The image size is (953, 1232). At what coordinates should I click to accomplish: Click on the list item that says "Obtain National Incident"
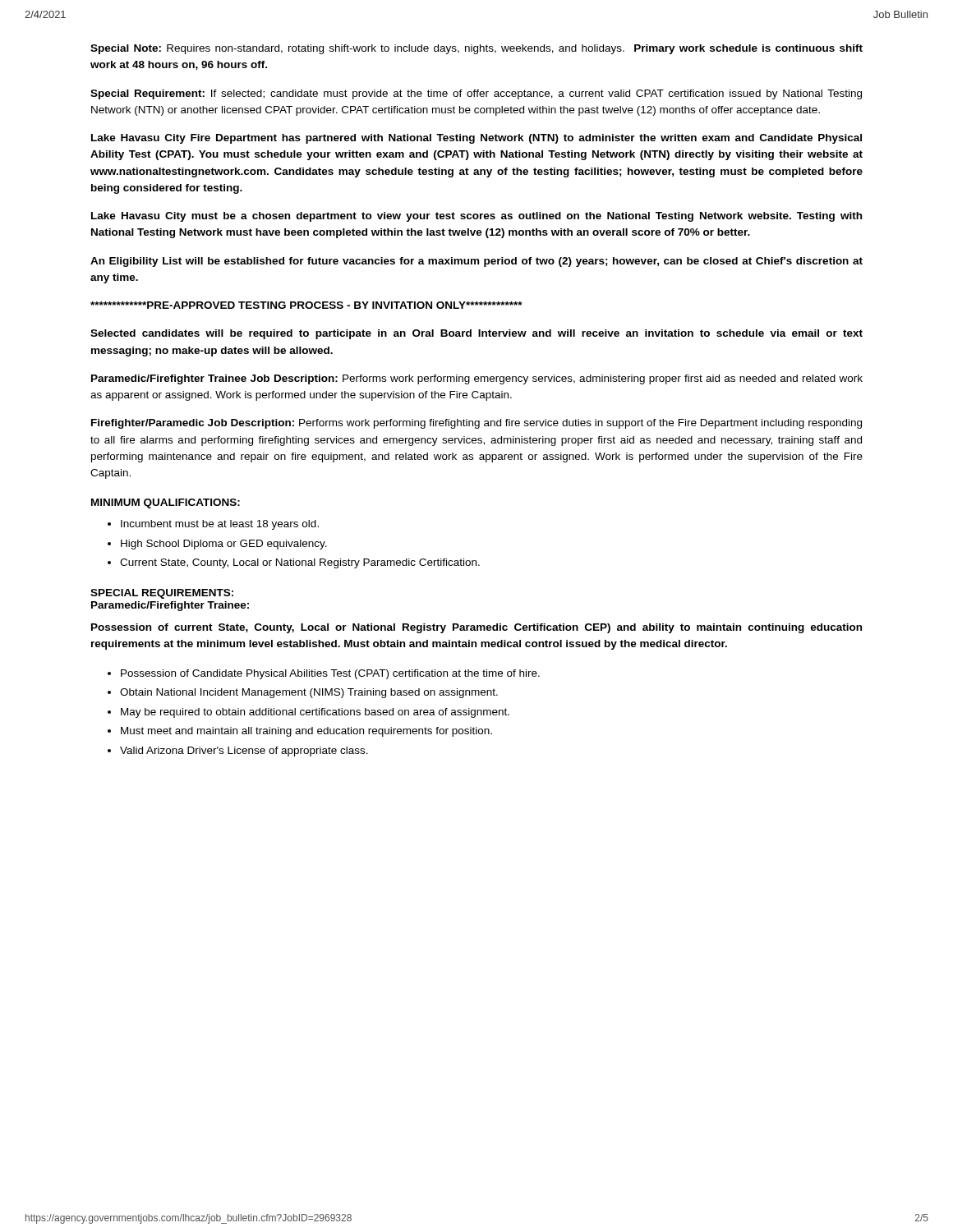click(x=309, y=692)
